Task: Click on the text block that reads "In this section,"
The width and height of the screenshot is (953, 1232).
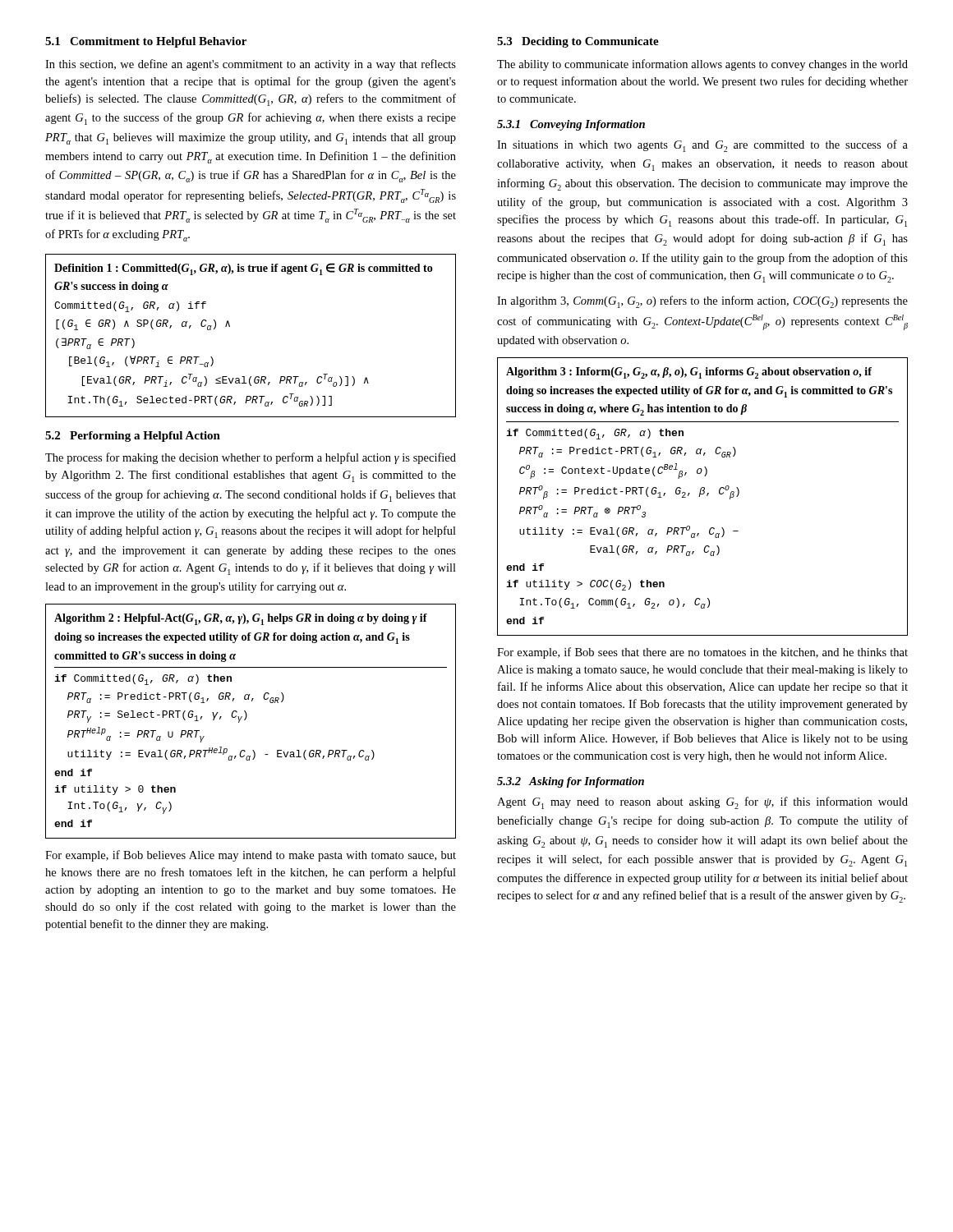Action: point(251,150)
